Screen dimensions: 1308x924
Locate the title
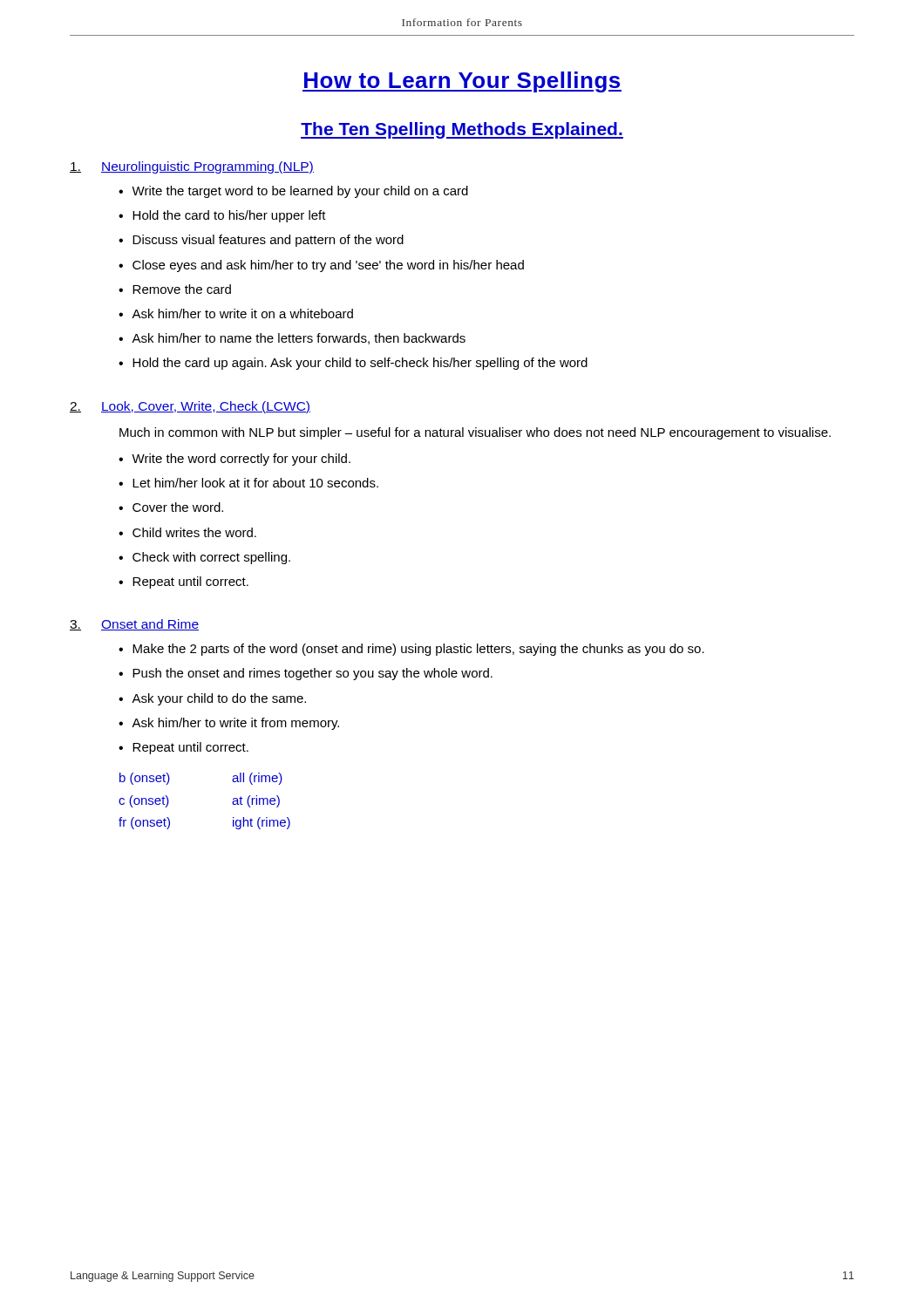462,80
